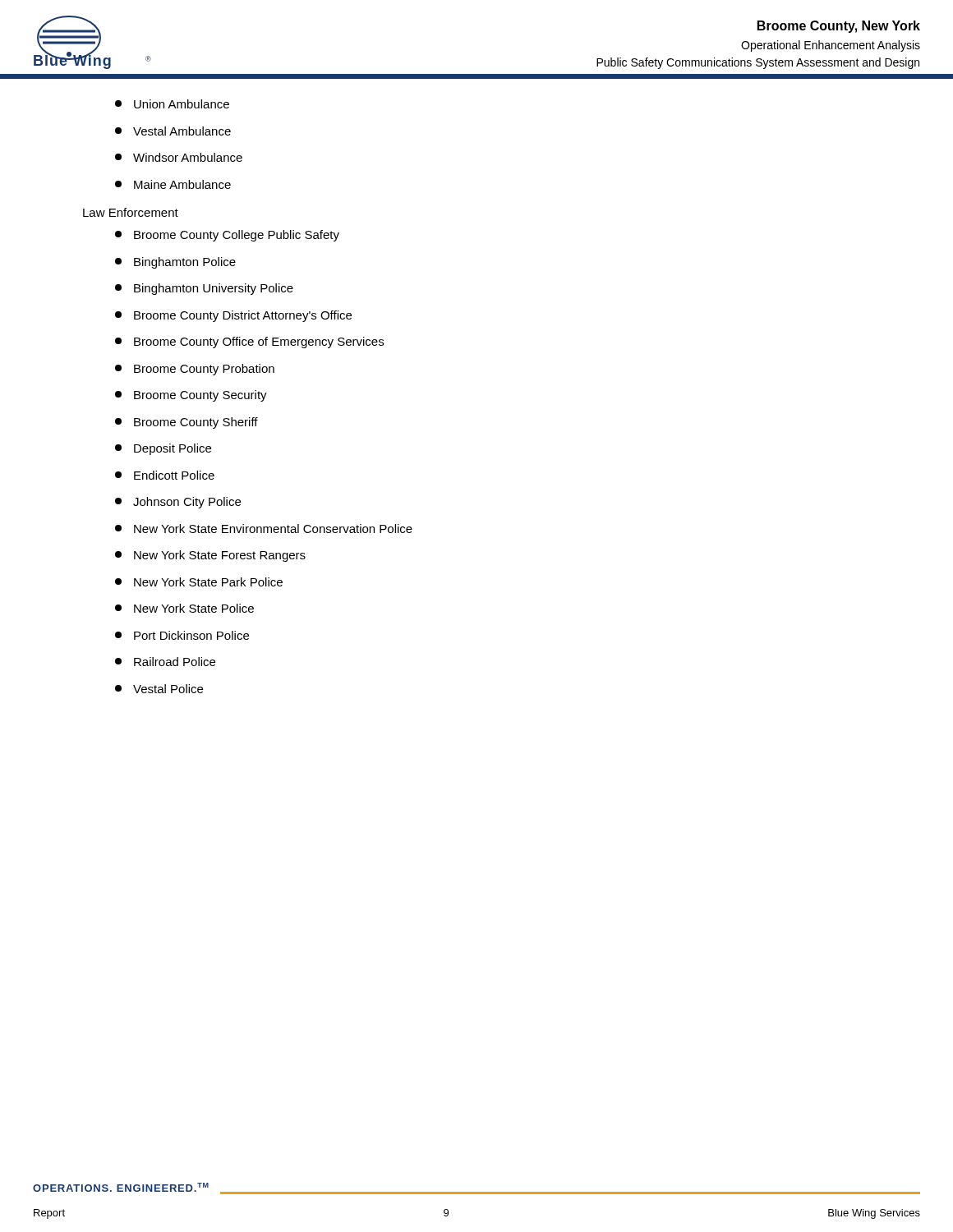Navigate to the element starting "Johnson City Police"

pyautogui.click(x=178, y=502)
